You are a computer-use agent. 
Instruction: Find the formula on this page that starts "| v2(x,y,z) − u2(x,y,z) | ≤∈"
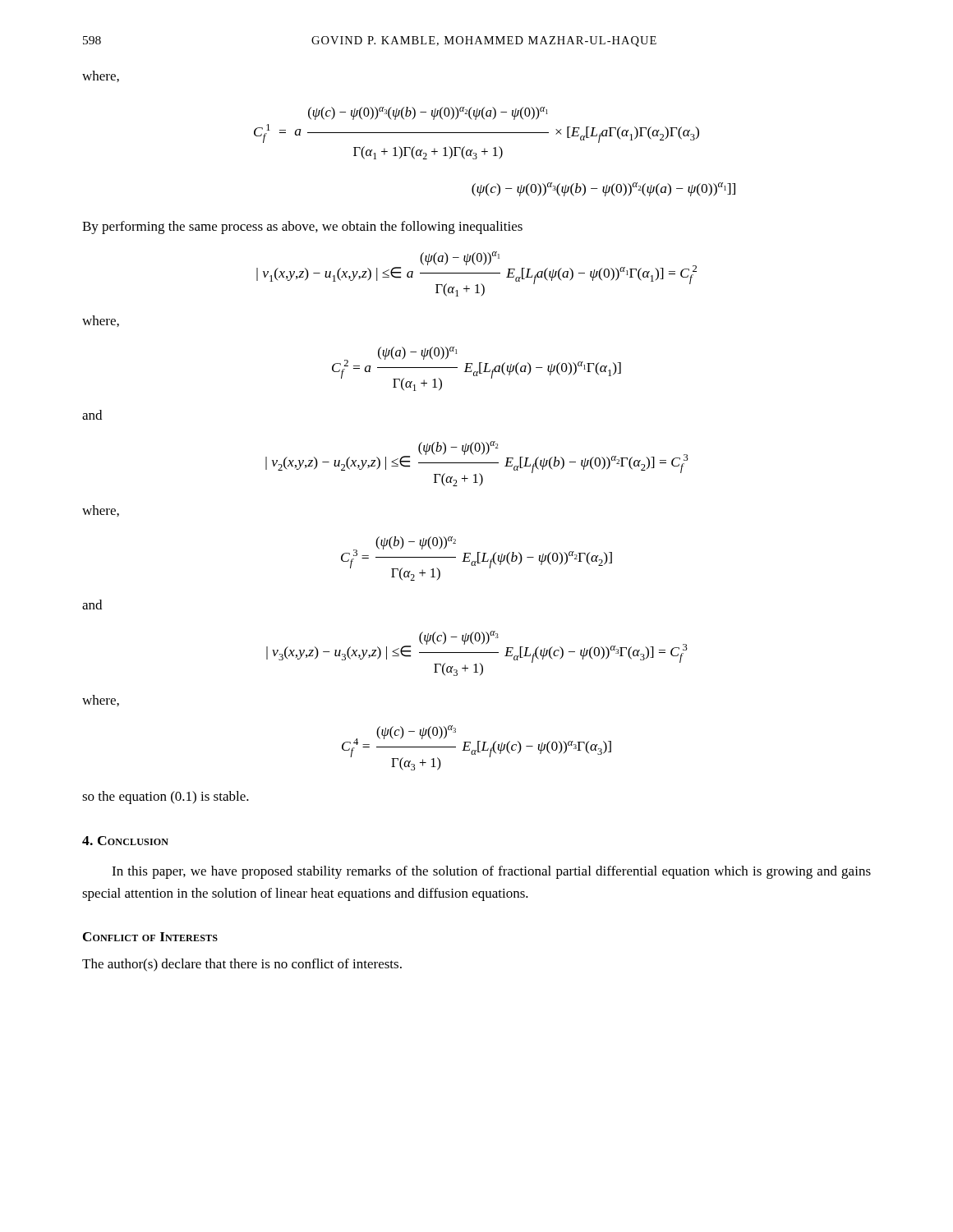coord(476,463)
